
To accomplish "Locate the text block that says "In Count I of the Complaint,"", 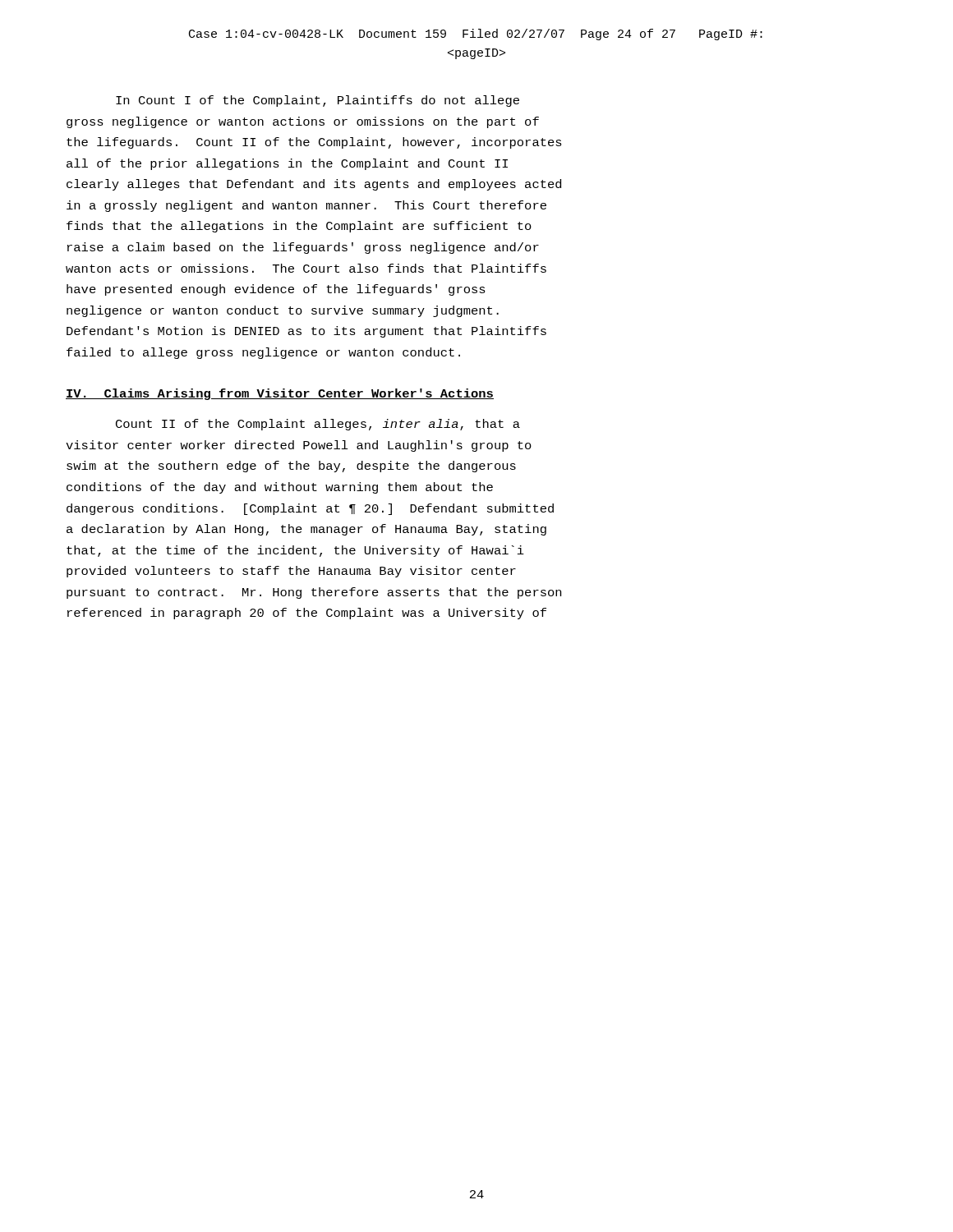I will click(x=476, y=228).
